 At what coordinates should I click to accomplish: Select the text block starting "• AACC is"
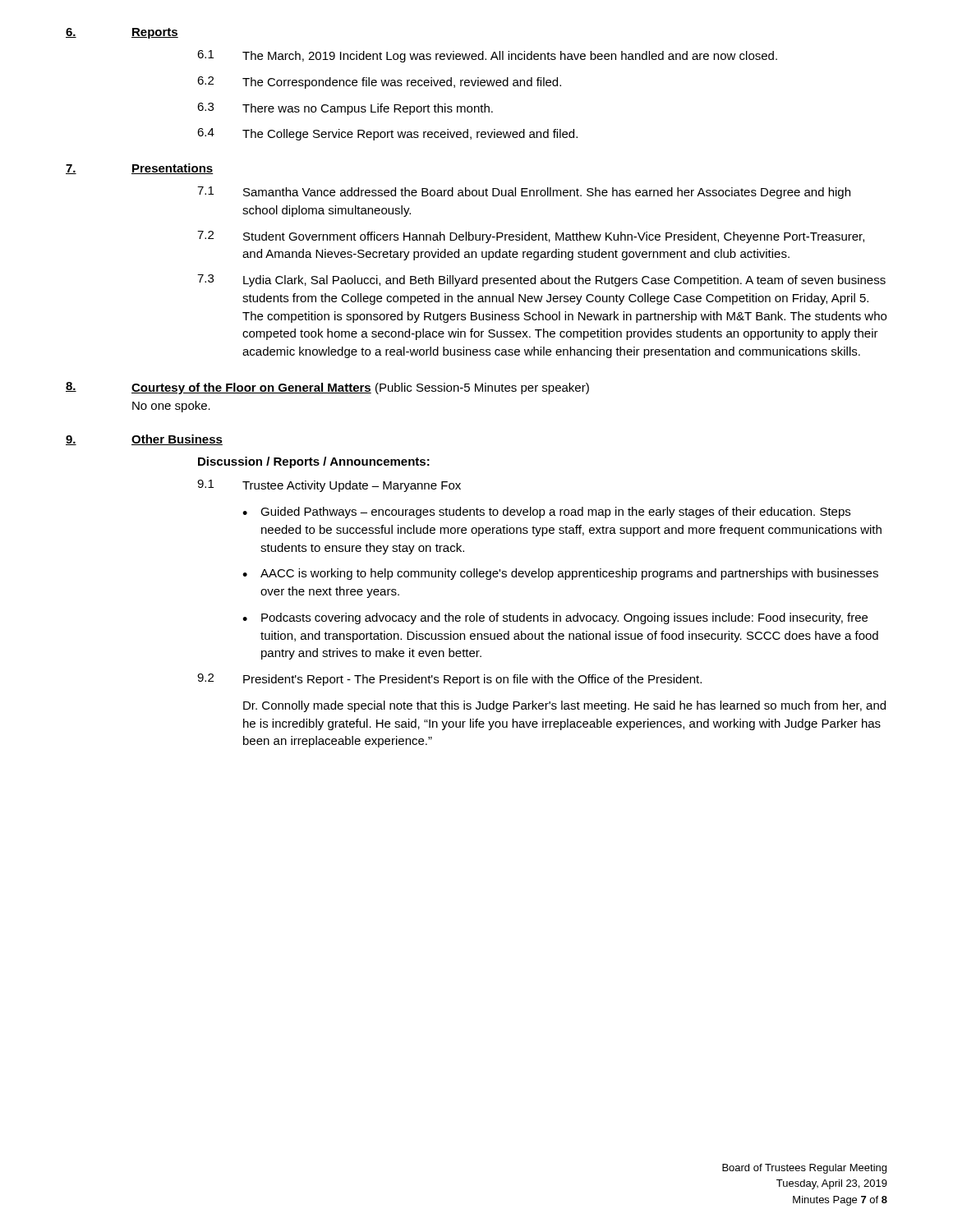click(x=565, y=582)
